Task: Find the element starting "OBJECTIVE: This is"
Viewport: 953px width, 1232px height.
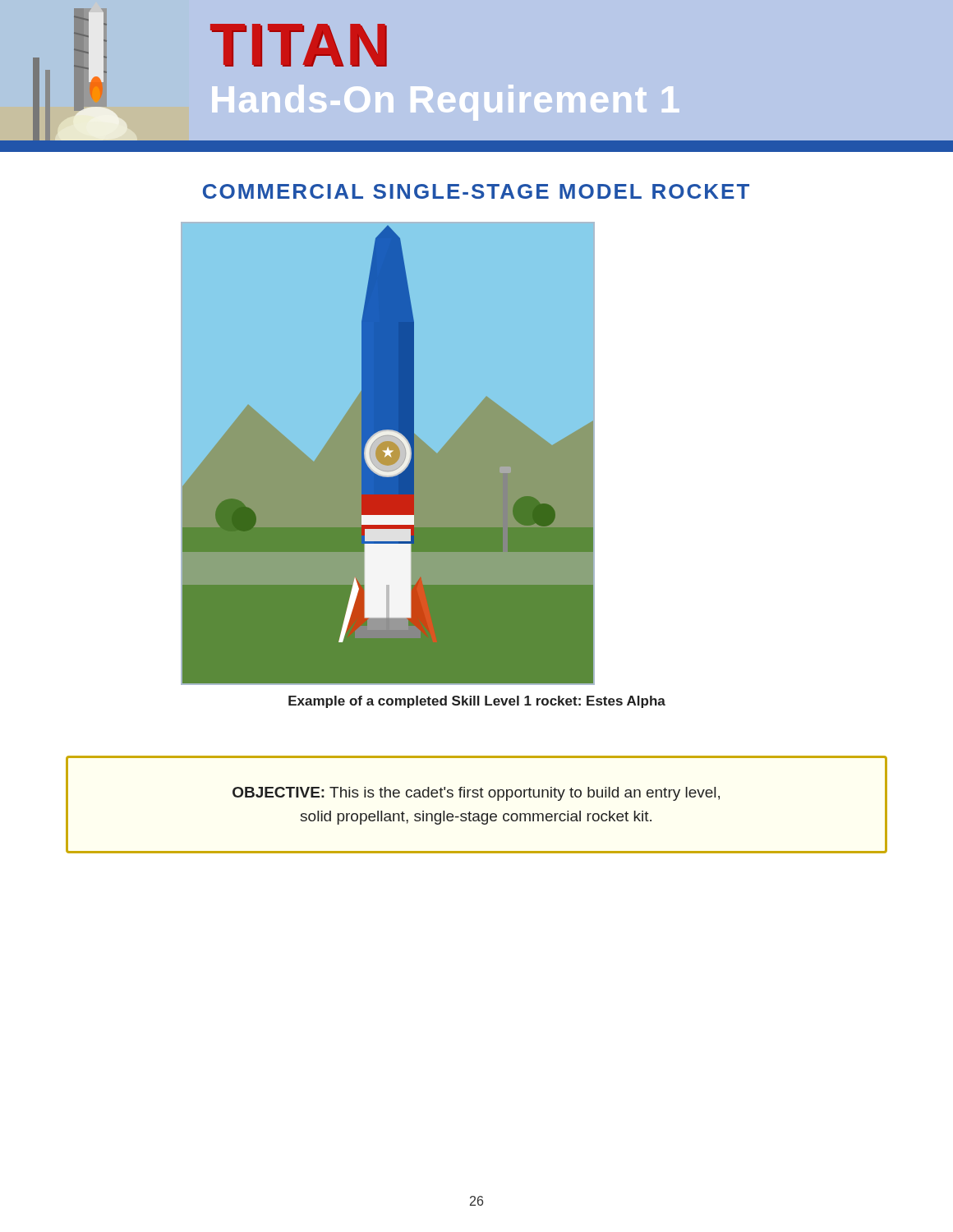Action: [476, 804]
